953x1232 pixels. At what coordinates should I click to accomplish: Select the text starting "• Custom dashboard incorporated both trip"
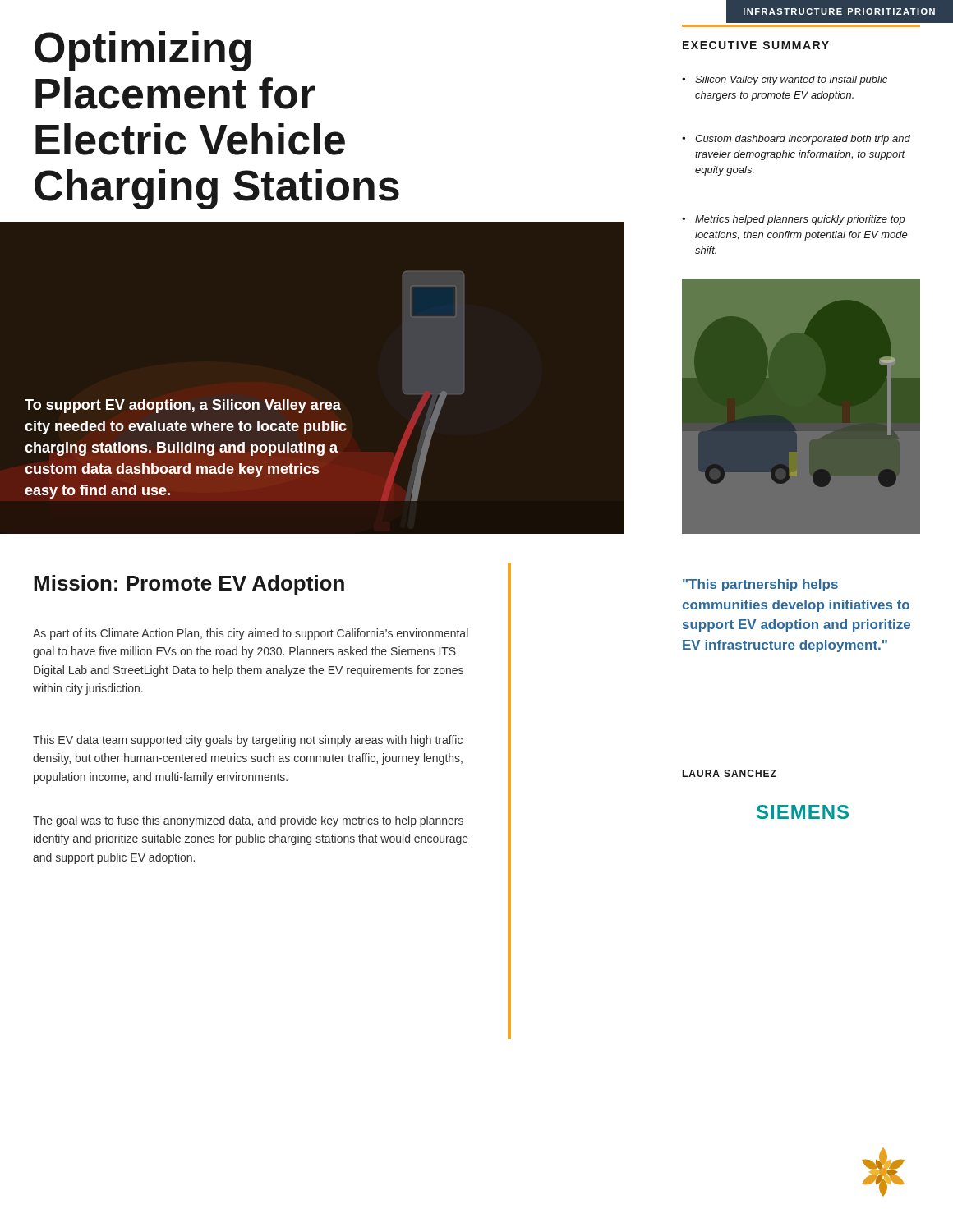pos(796,154)
